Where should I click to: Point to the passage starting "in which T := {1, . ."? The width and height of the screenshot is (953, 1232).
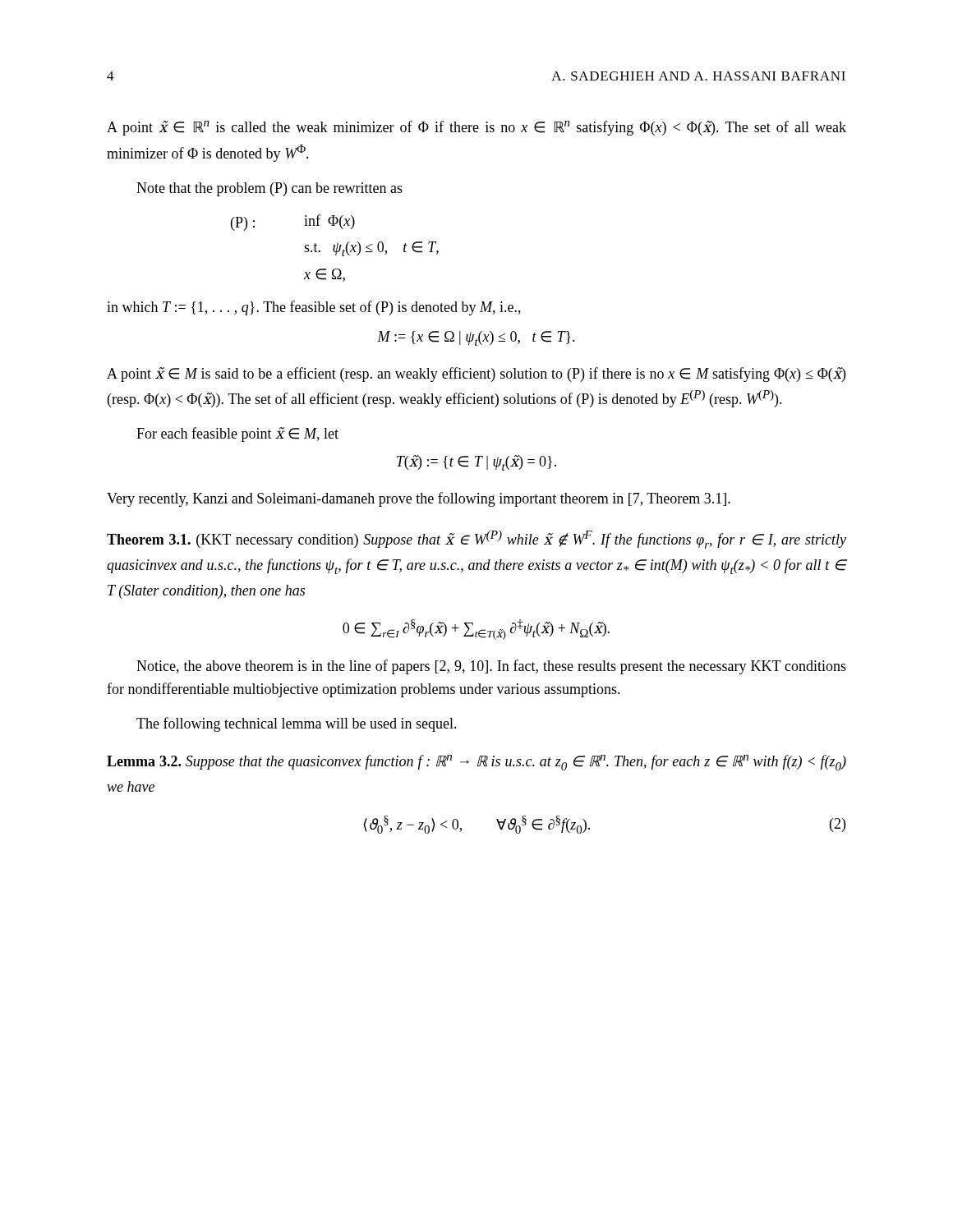click(x=476, y=308)
